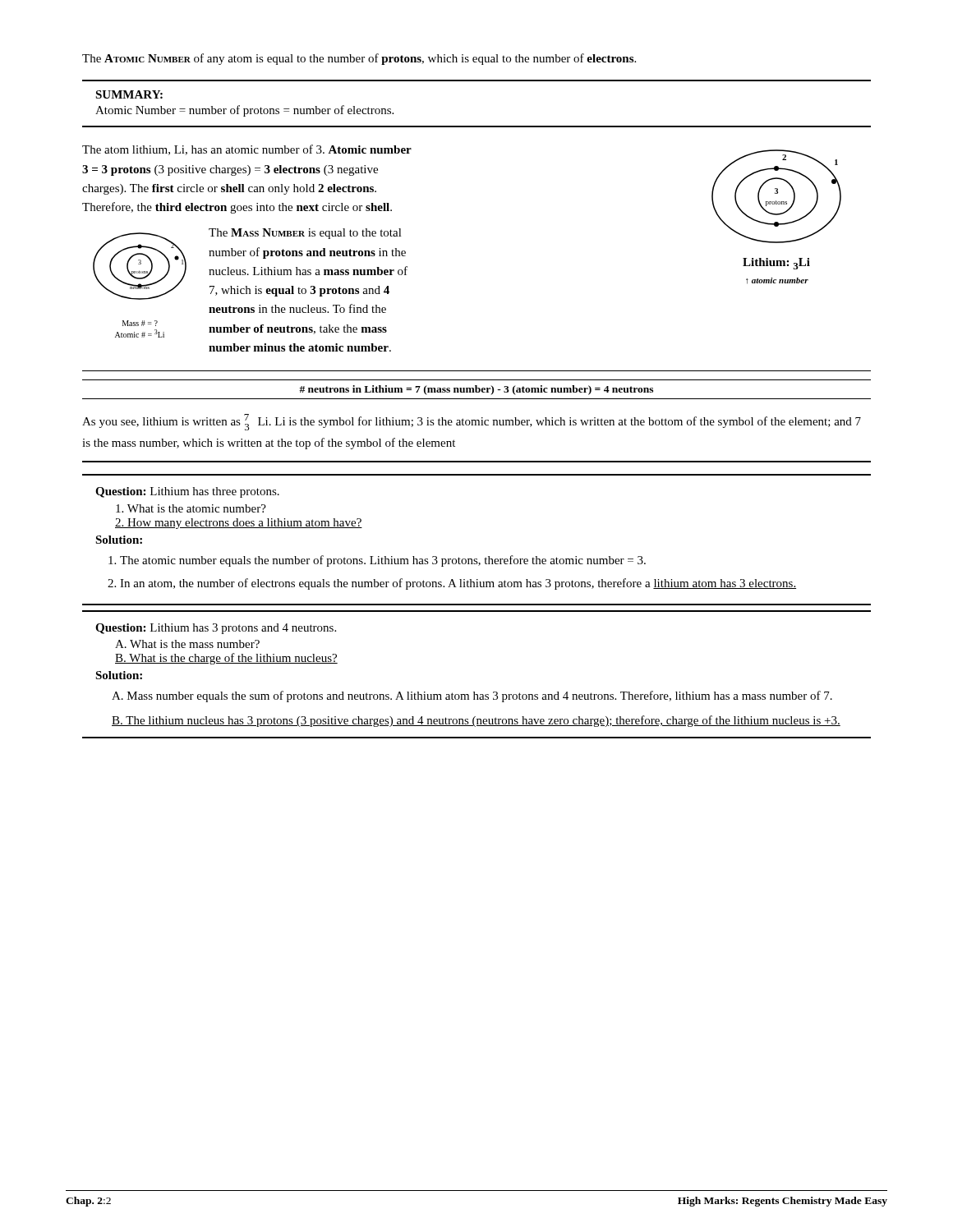Find the block on this page that starts "As you see, lithium"
953x1232 pixels.
[472, 430]
